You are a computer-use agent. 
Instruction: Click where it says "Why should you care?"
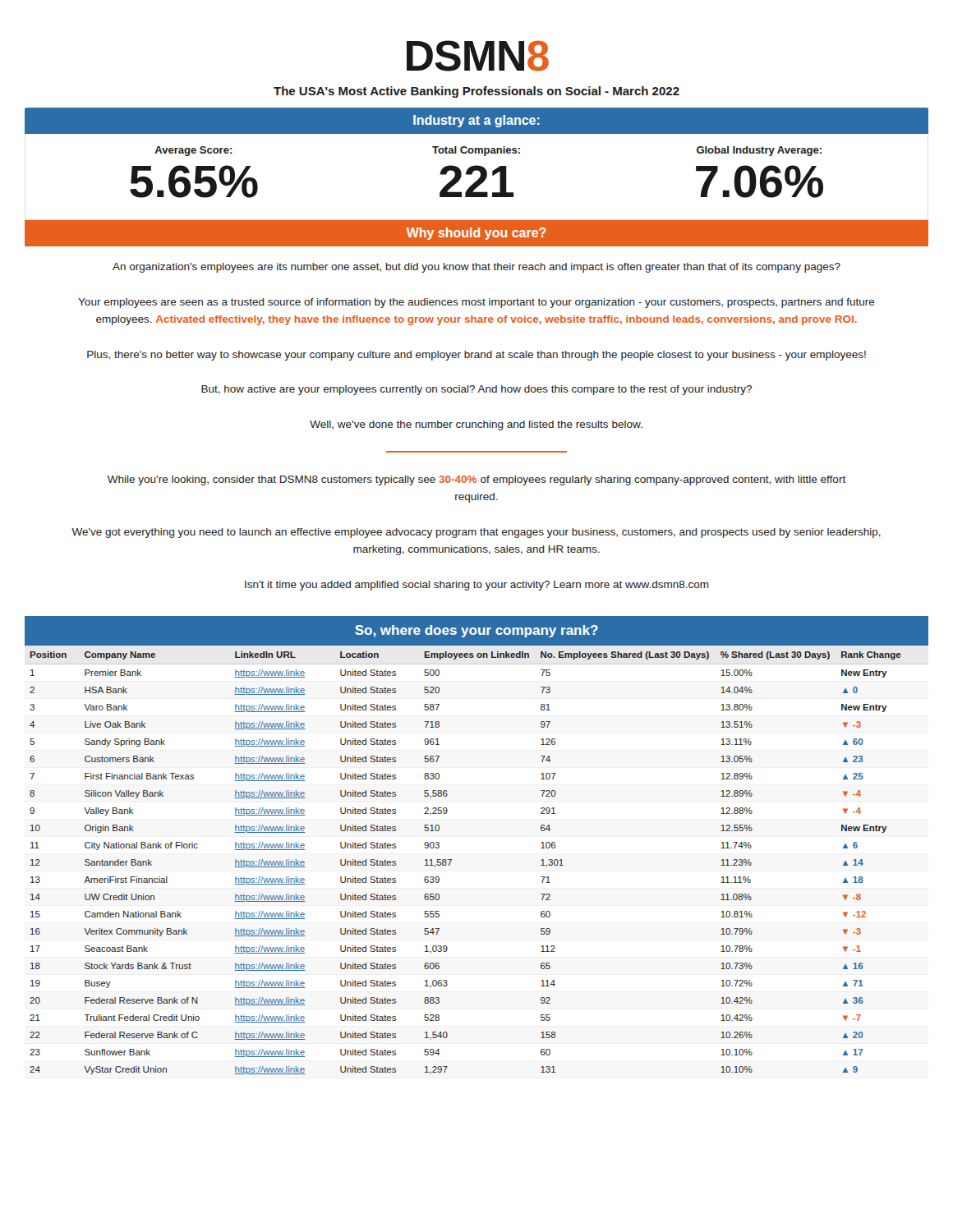476,233
